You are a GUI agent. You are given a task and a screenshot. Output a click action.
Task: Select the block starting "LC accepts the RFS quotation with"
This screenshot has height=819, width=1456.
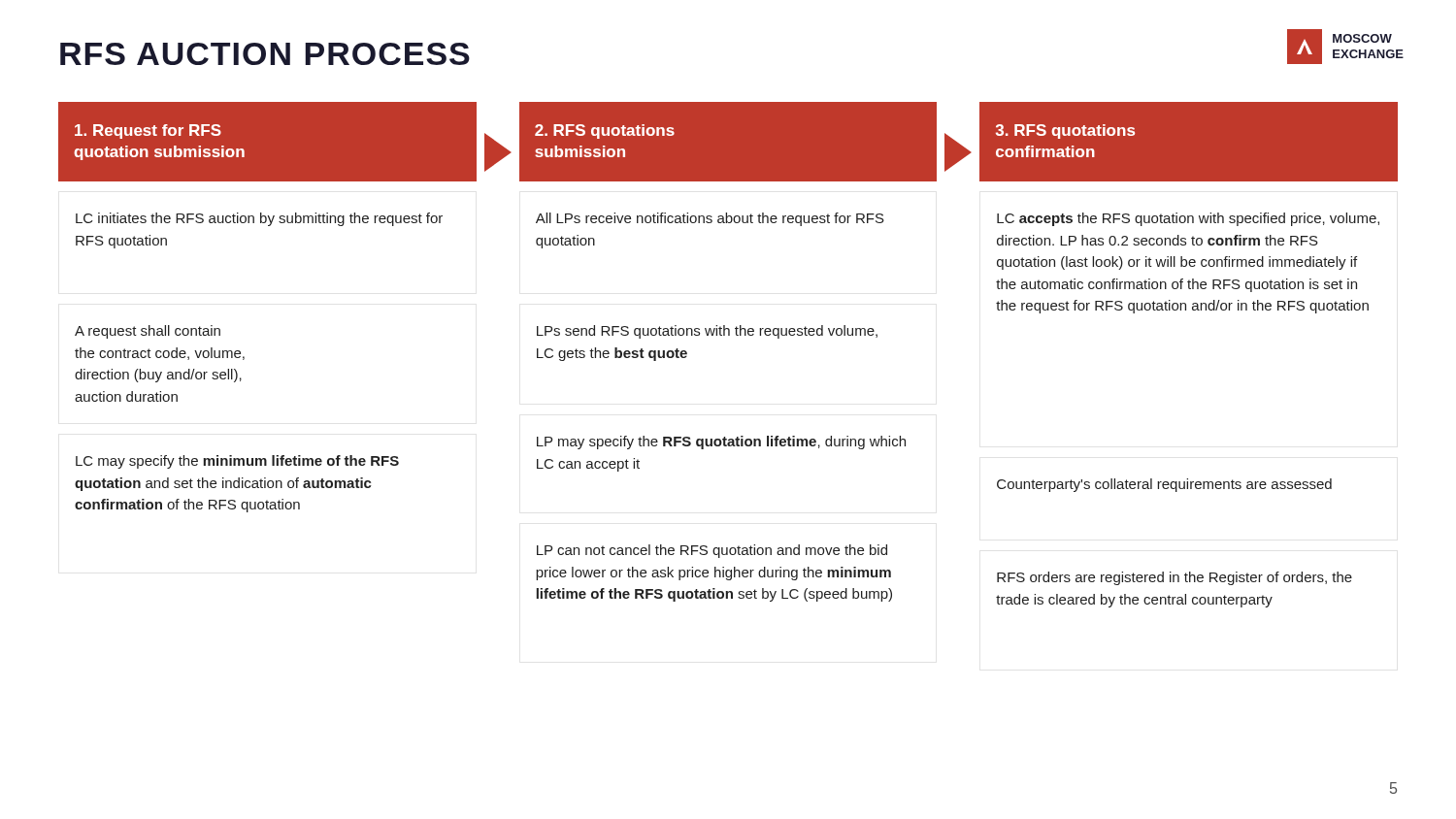click(x=1188, y=262)
